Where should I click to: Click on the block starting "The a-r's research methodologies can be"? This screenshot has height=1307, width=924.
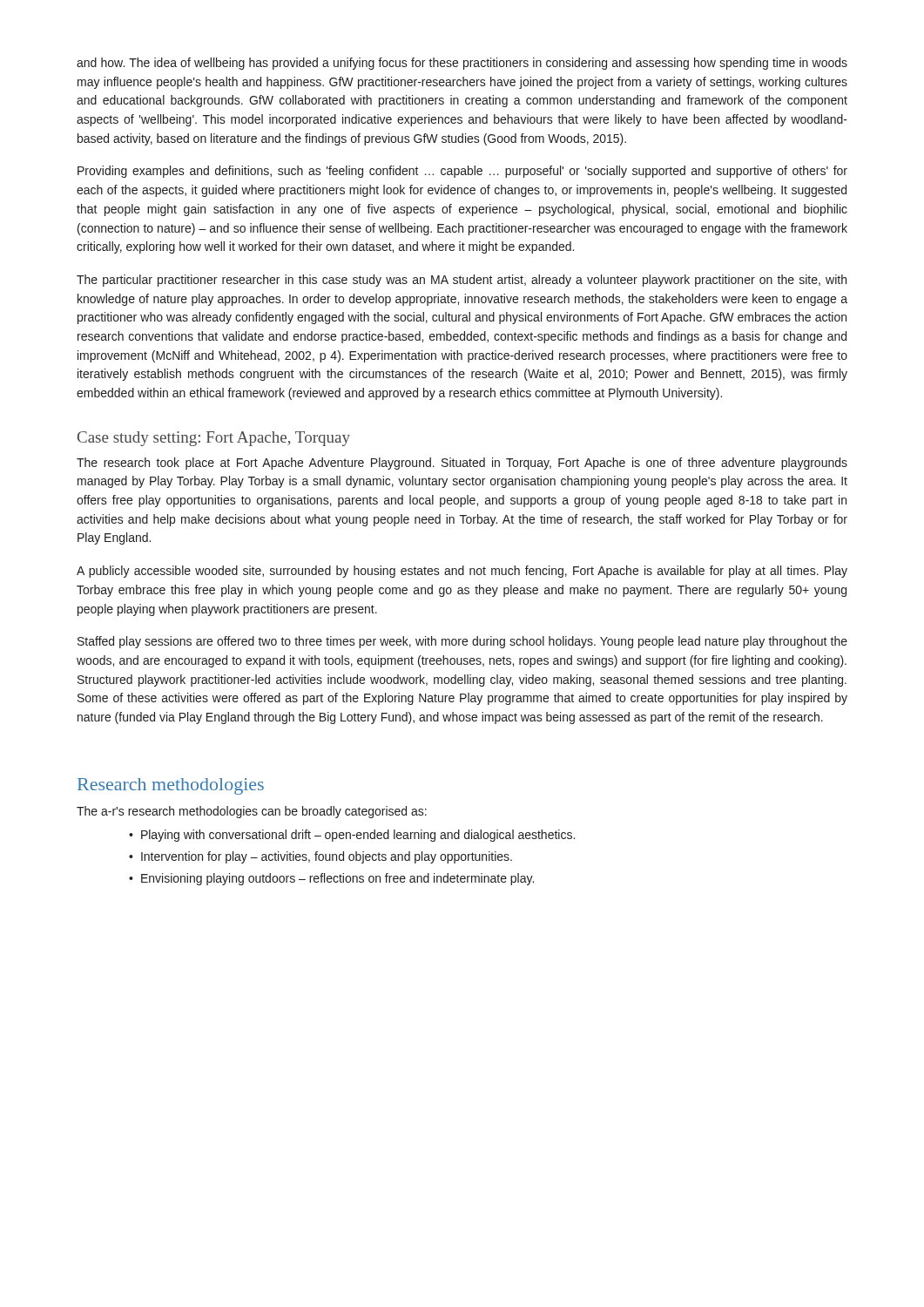(x=252, y=811)
